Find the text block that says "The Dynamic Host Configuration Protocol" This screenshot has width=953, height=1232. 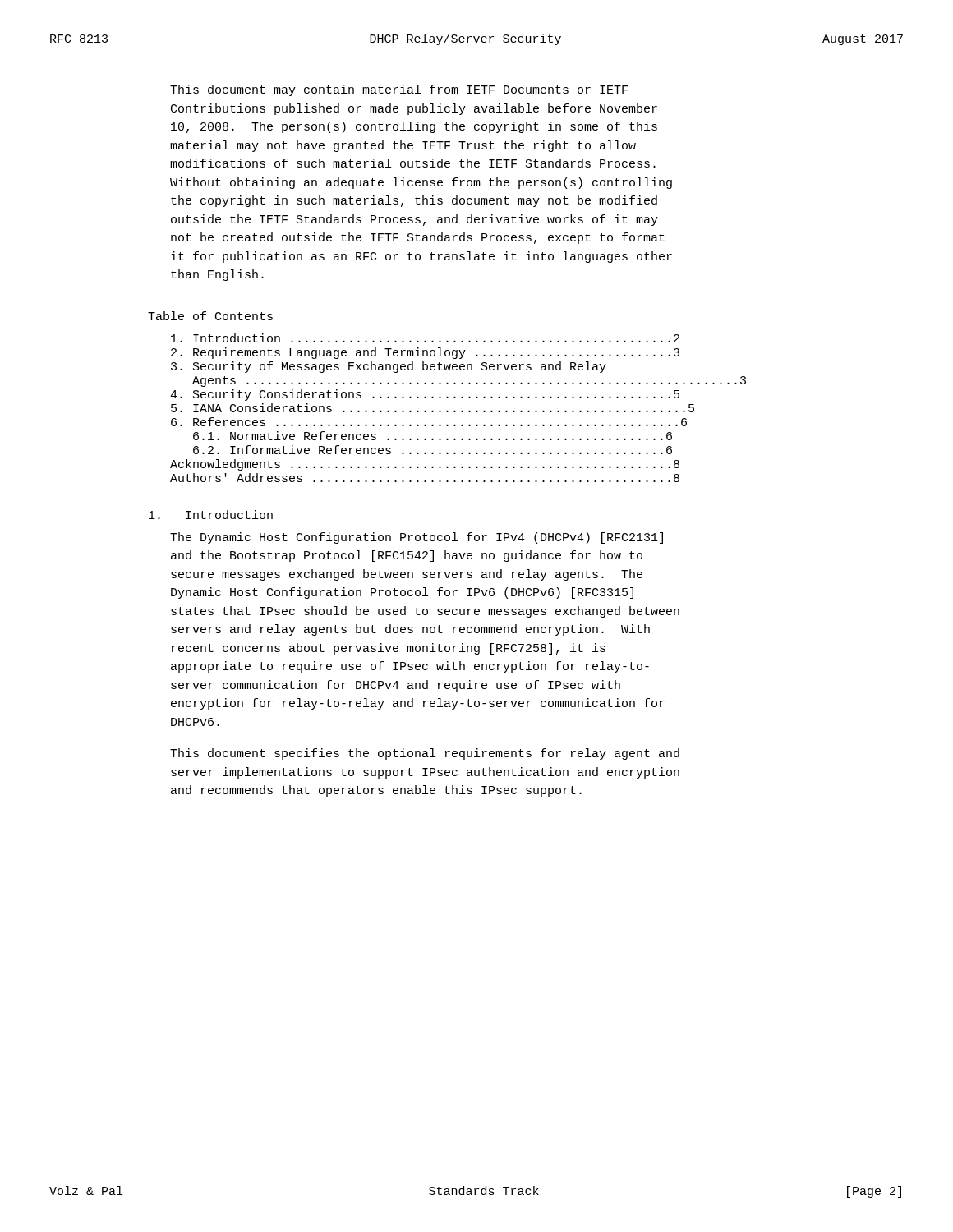[414, 630]
